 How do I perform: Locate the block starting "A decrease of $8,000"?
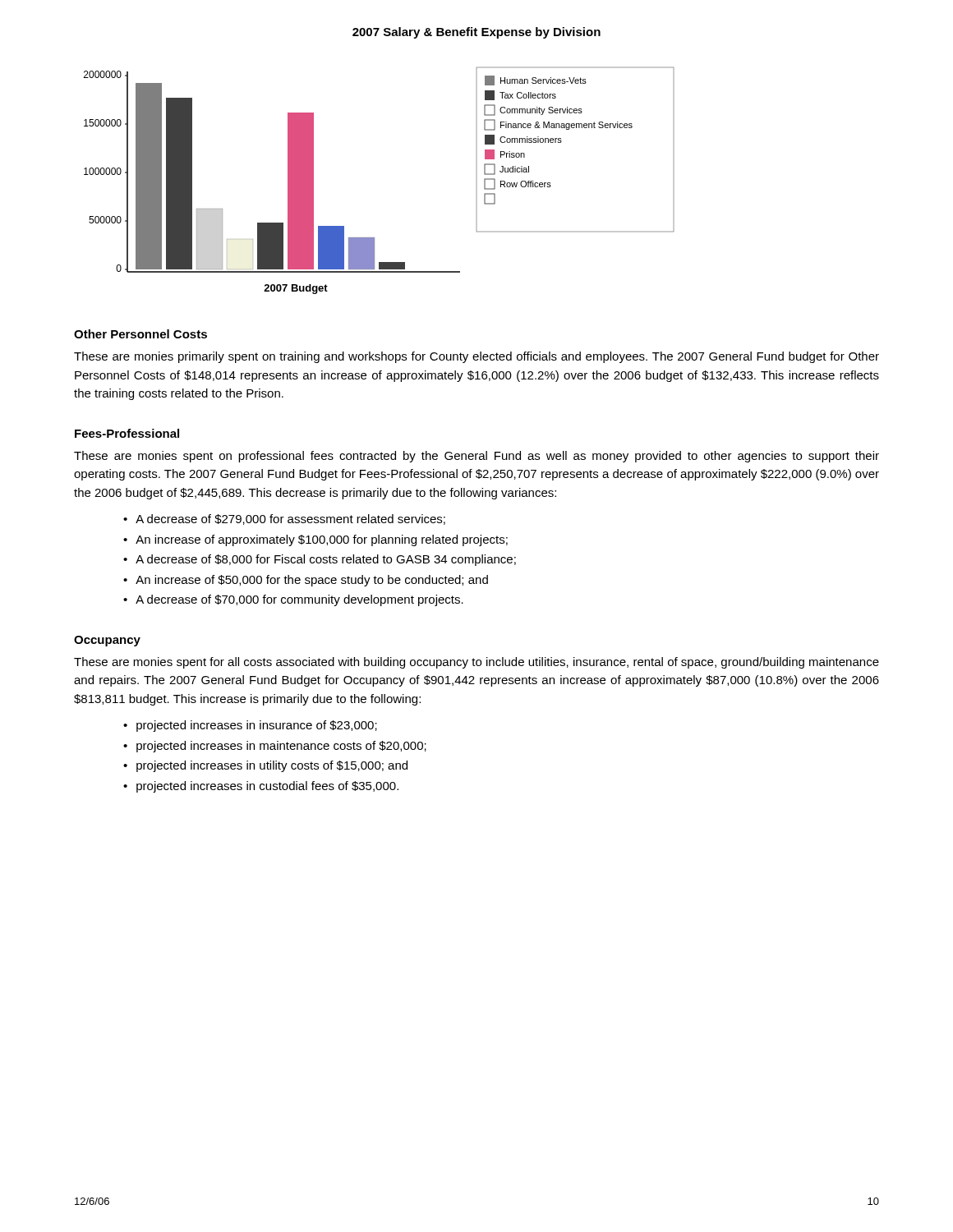(x=326, y=559)
